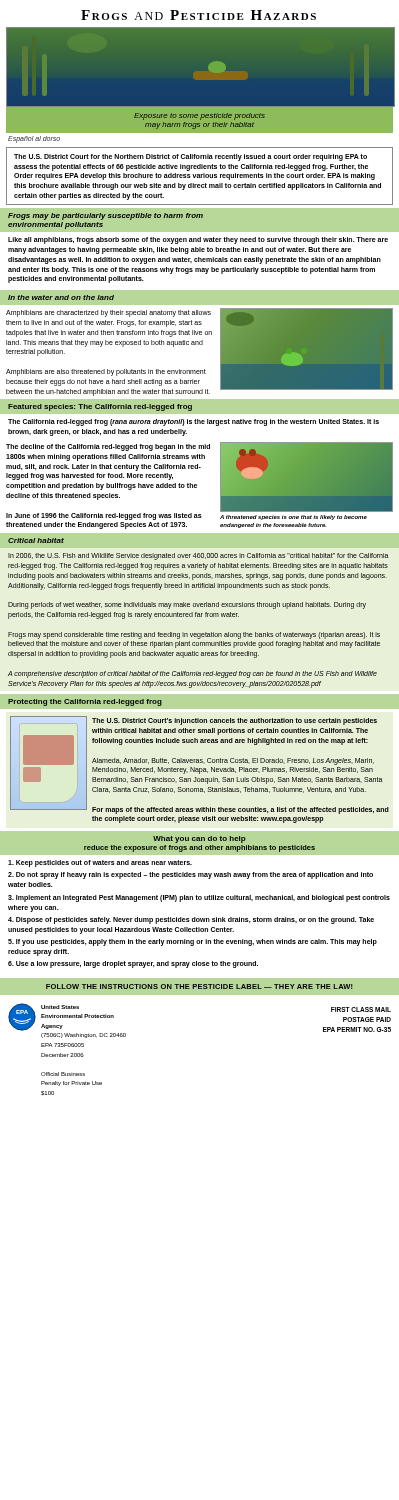Point to the text starting "What you can"
The image size is (399, 1500).
coord(199,839)
